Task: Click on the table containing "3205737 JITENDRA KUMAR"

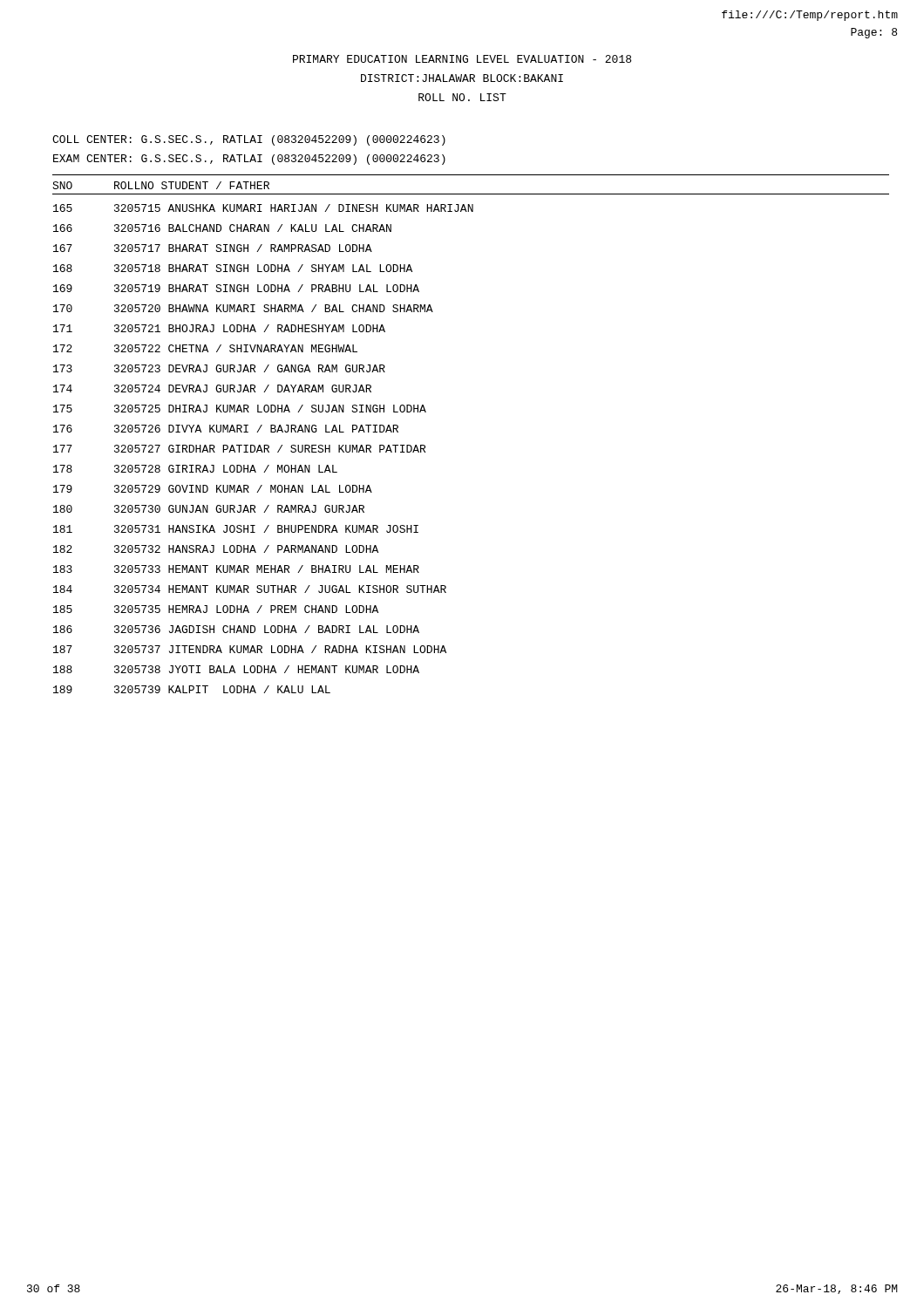Action: [x=471, y=449]
